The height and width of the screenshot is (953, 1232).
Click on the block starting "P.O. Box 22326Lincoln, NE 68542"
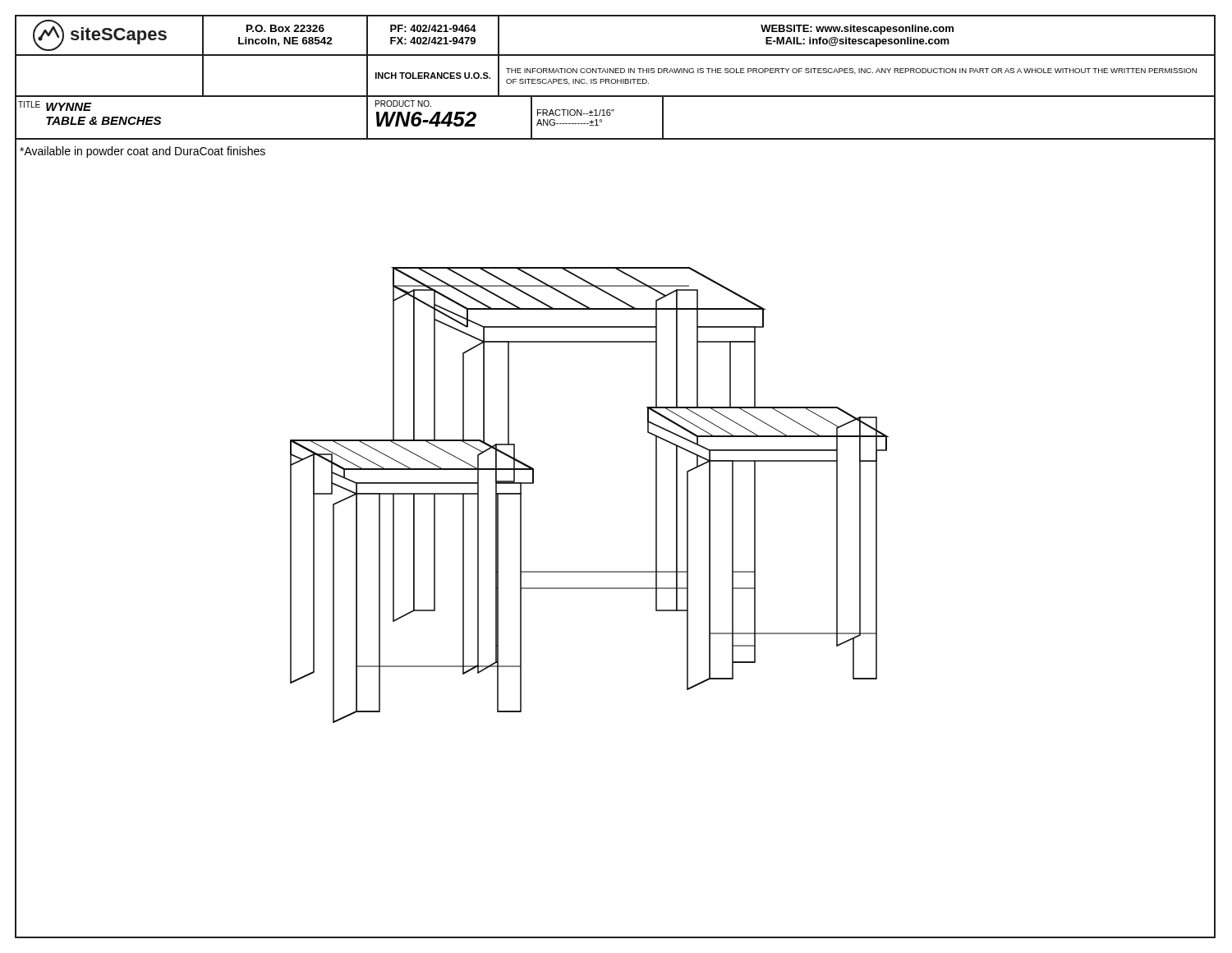[285, 34]
